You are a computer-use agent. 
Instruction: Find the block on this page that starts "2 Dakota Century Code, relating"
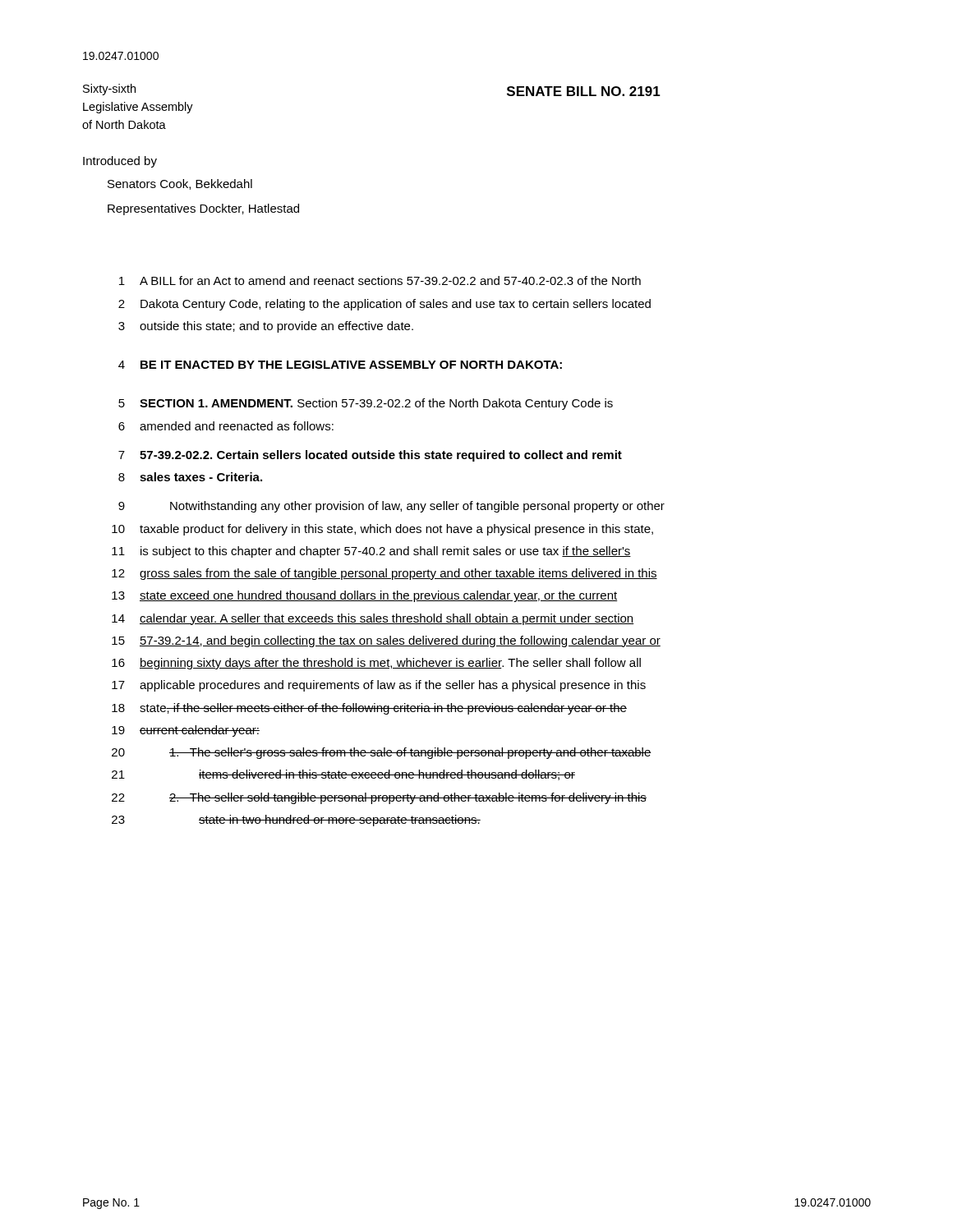(x=476, y=303)
